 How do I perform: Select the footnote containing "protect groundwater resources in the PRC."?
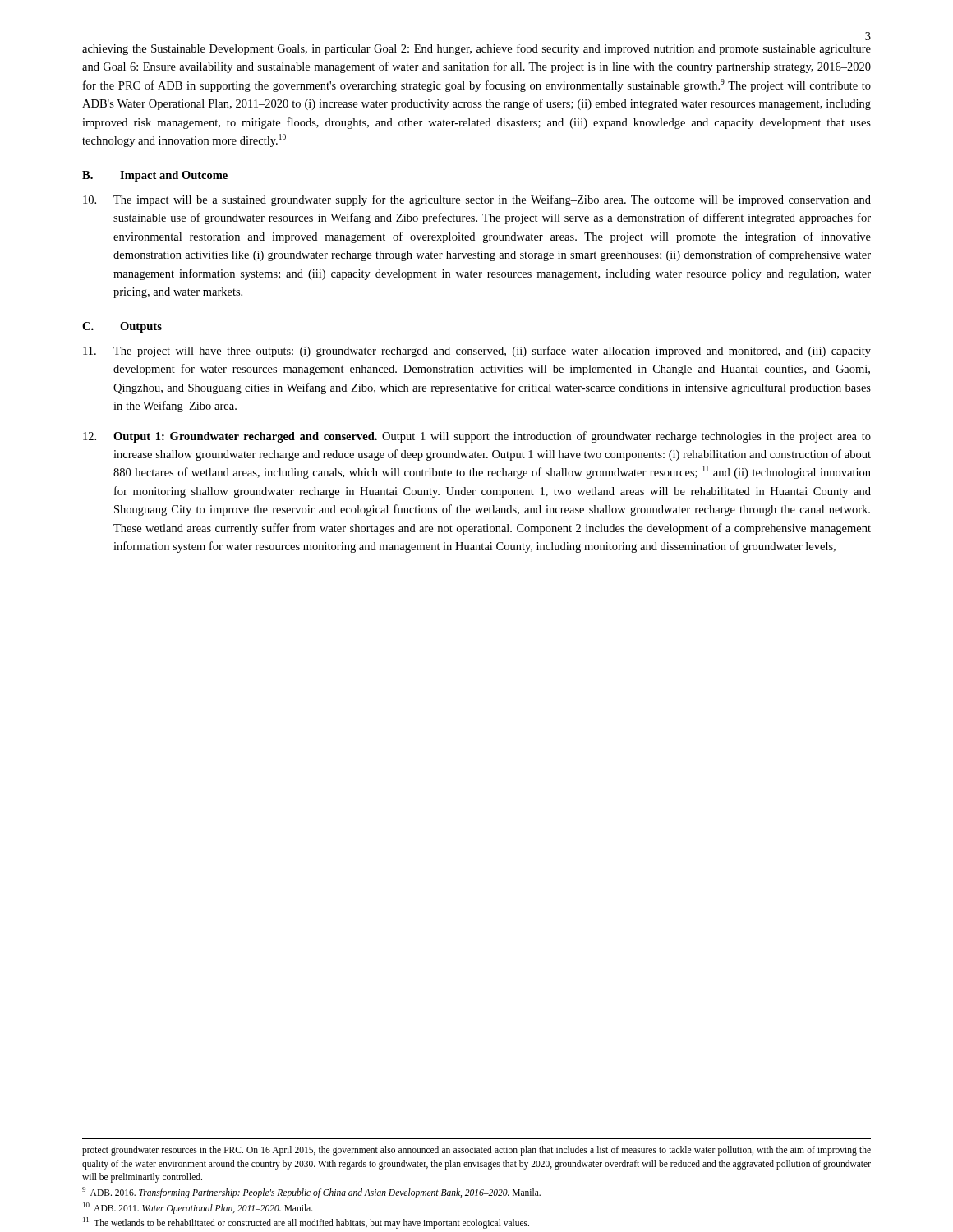(x=476, y=1164)
